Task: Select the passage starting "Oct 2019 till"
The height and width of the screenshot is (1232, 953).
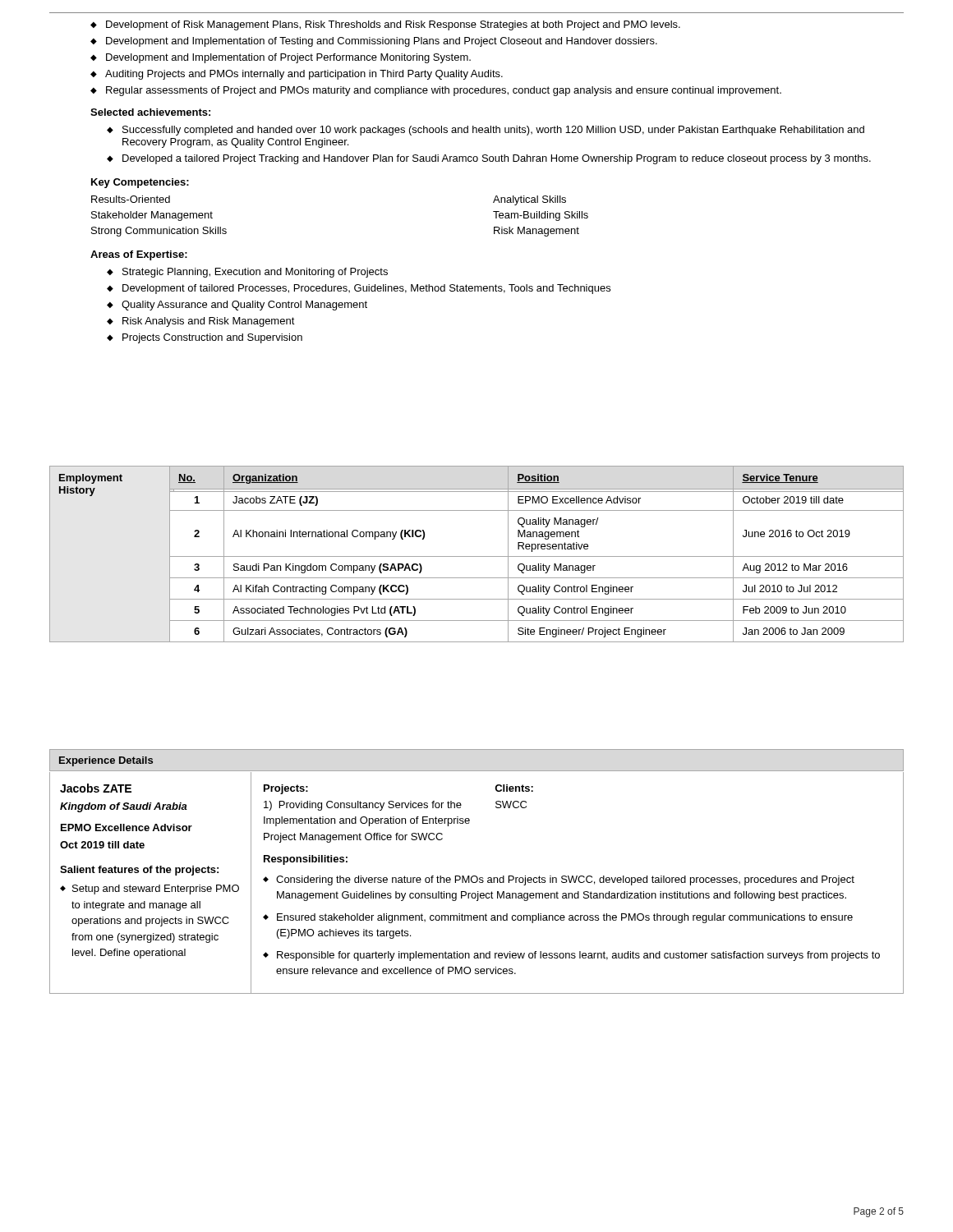Action: (102, 845)
